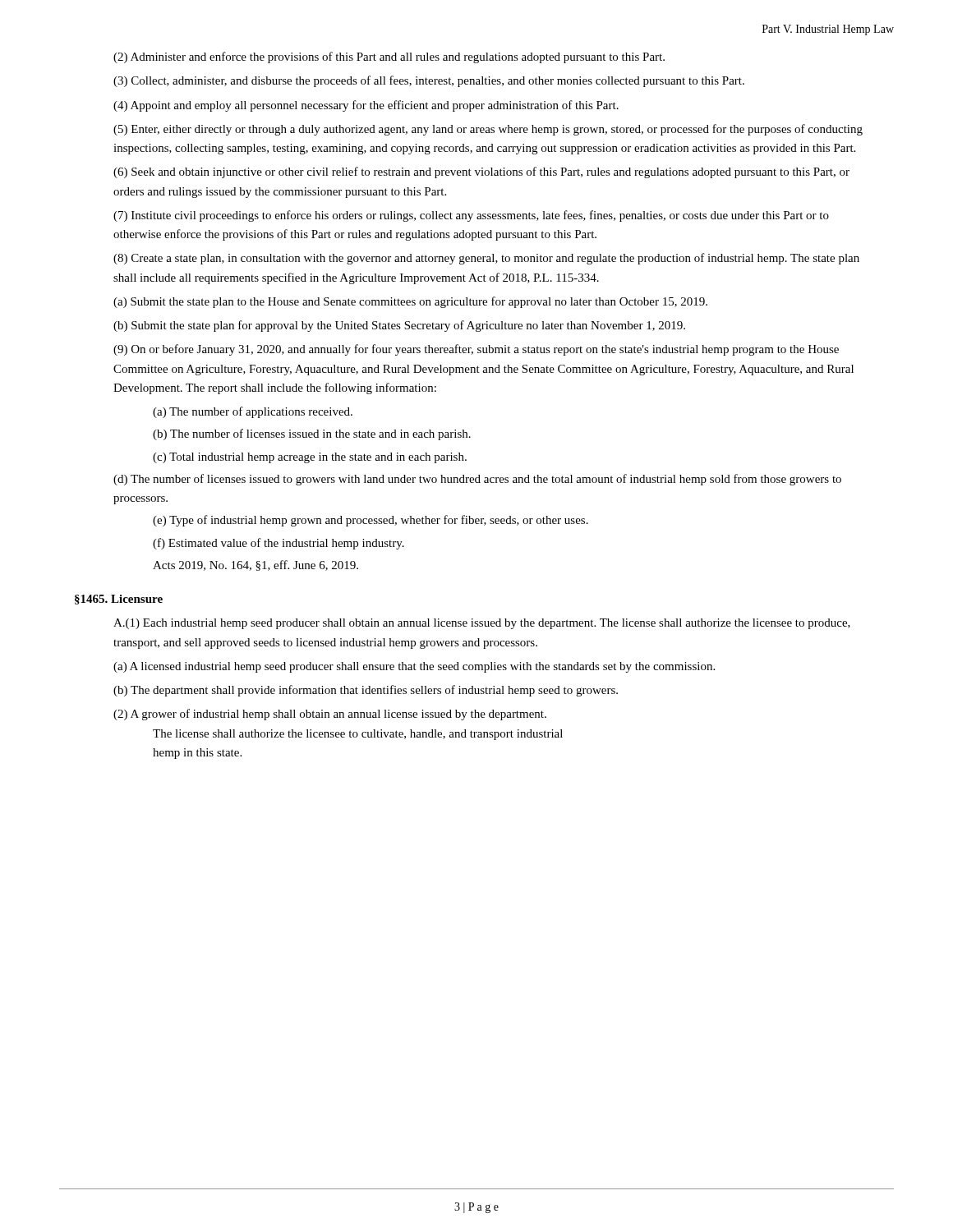953x1232 pixels.
Task: Locate the block of text that opens with "(f) Estimated value of the industrial hemp"
Action: pyautogui.click(x=279, y=544)
